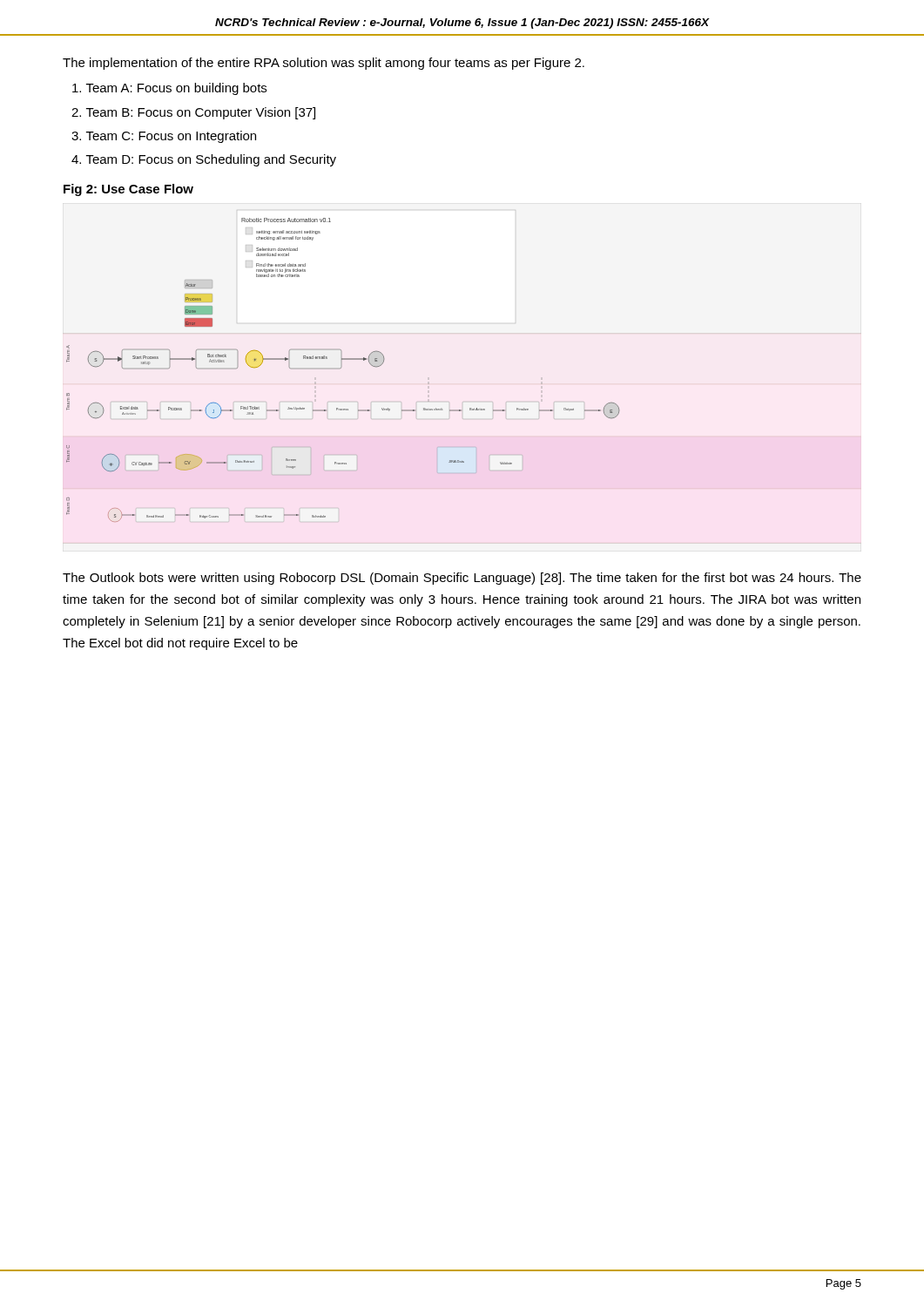Find the block starting "4. Team D:"
Screen dimensions: 1307x924
204,159
